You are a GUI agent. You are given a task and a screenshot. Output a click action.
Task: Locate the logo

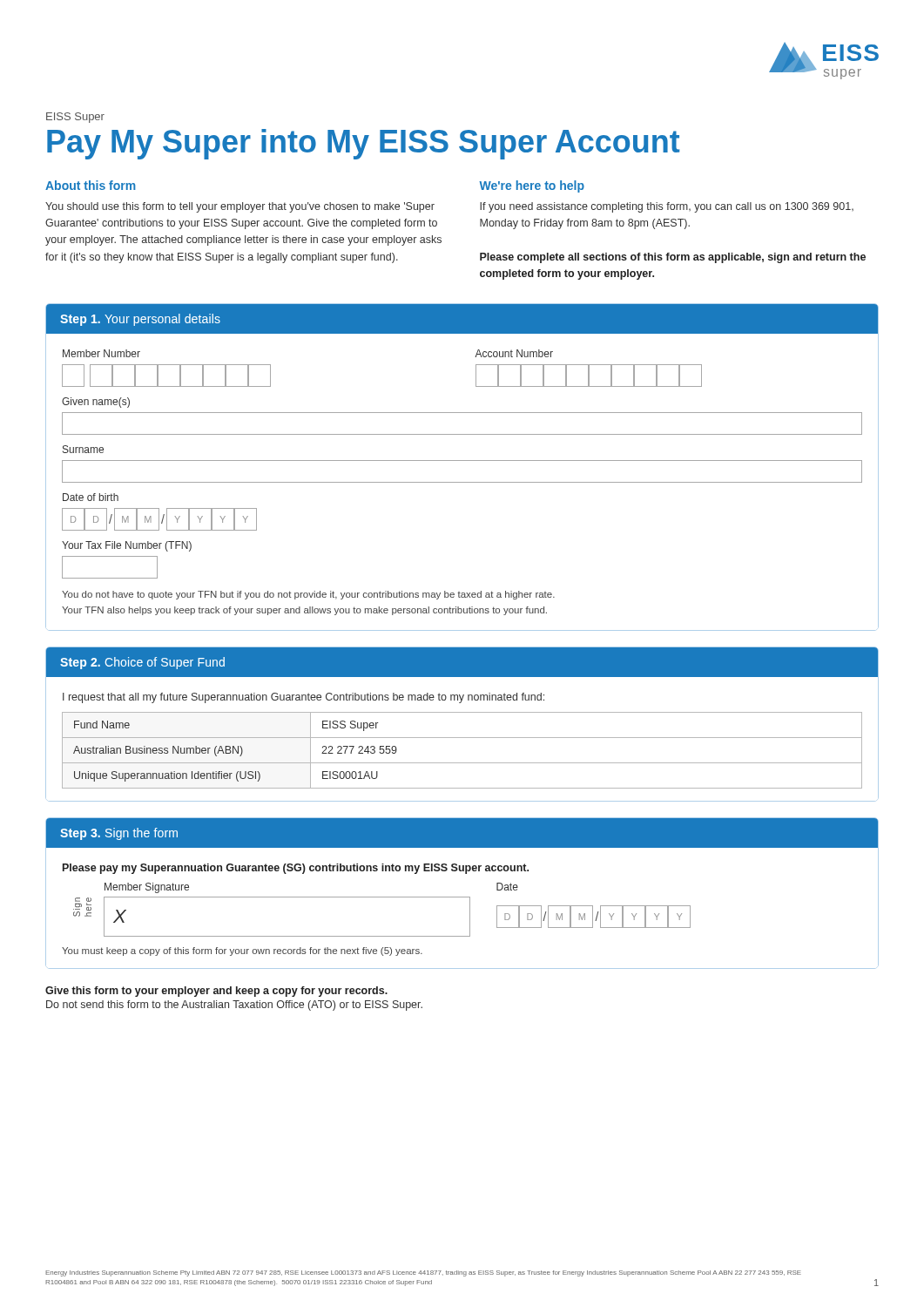[x=462, y=43]
